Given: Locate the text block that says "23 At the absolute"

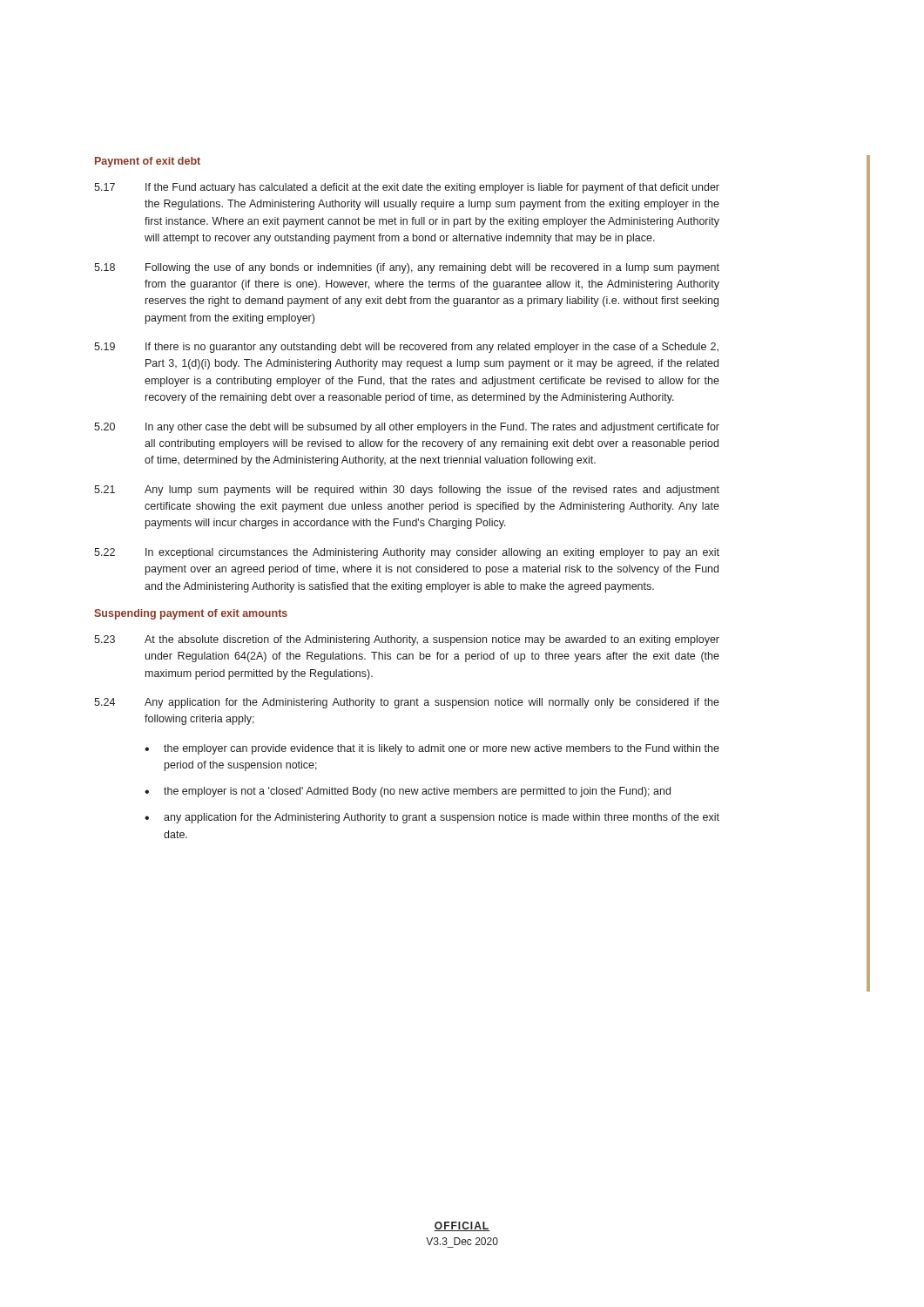Looking at the screenshot, I should tap(407, 657).
